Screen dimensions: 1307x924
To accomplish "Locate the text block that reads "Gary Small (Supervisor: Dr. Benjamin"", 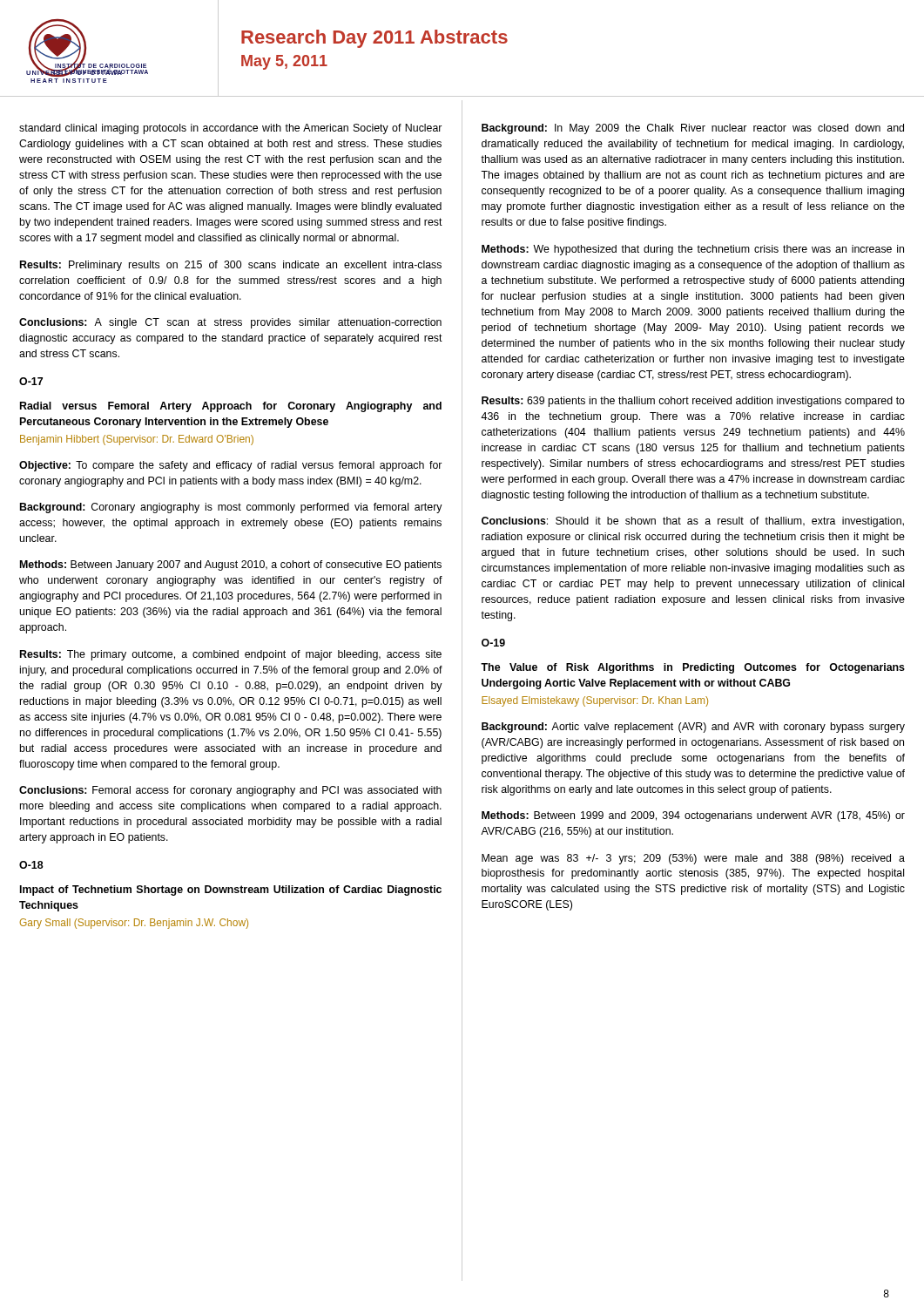I will tap(134, 923).
